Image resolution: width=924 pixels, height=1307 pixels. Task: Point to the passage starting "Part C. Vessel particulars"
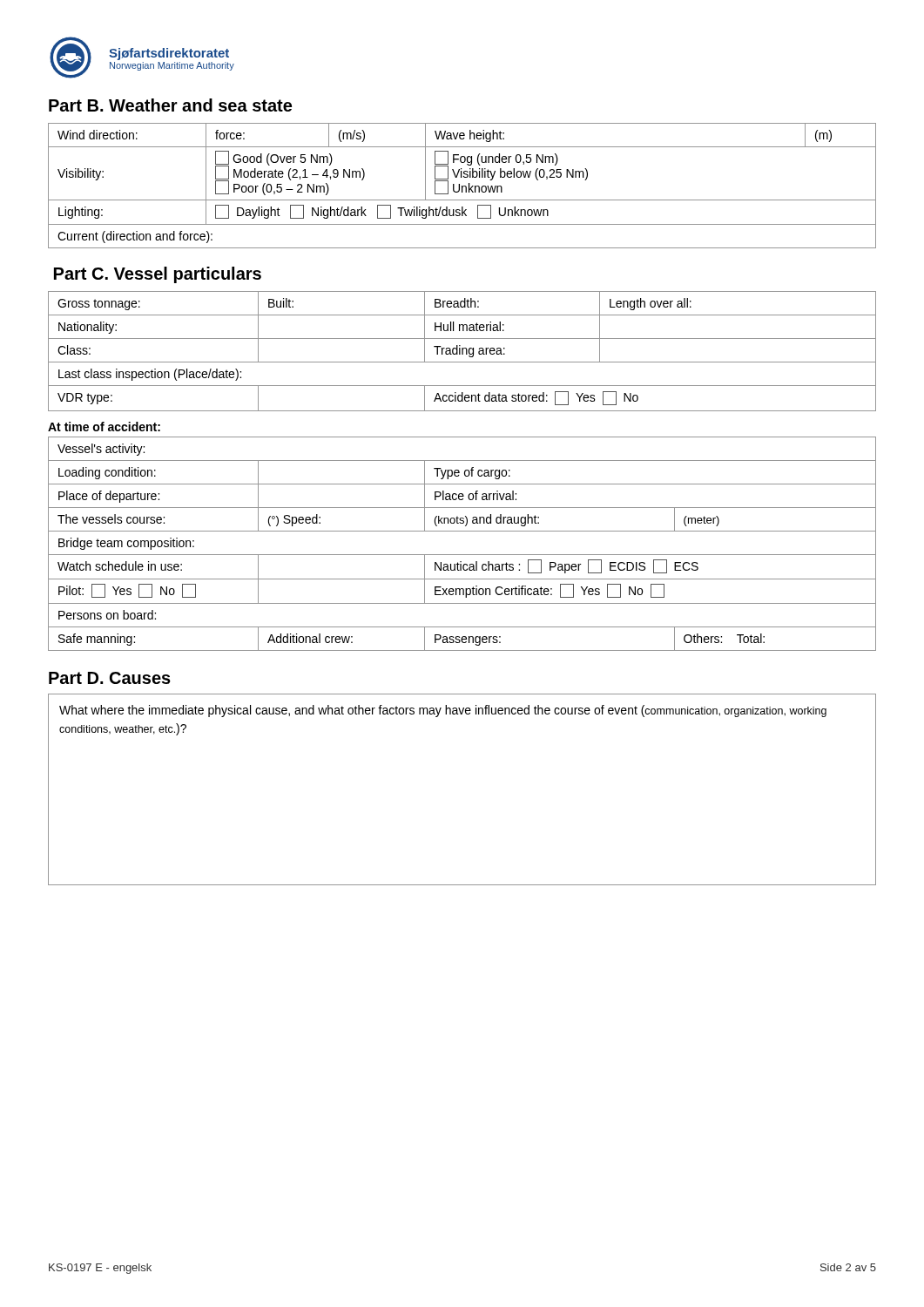(x=155, y=274)
